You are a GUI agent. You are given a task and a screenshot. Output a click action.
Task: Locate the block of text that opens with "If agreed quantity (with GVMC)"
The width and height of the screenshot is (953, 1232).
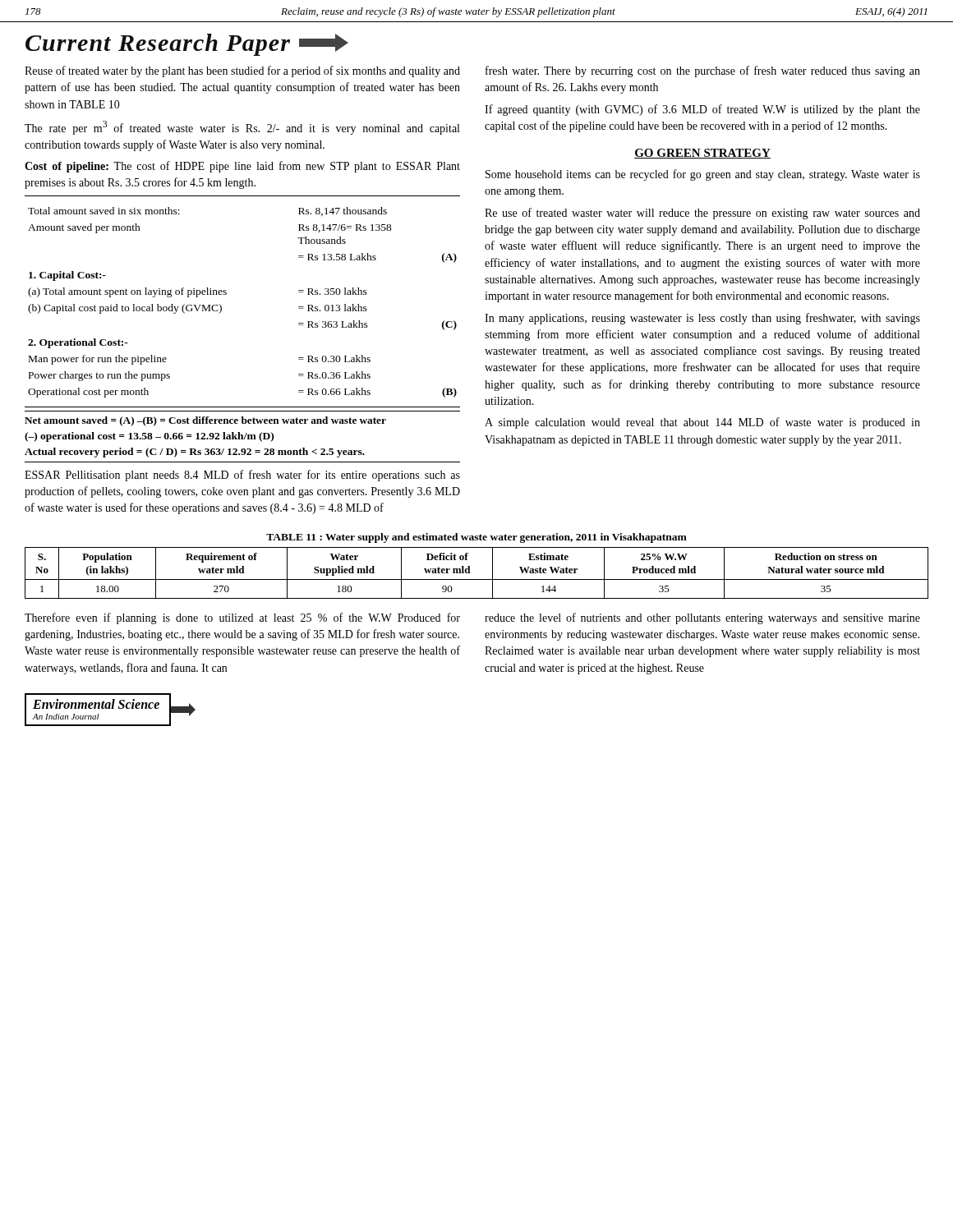pos(702,118)
